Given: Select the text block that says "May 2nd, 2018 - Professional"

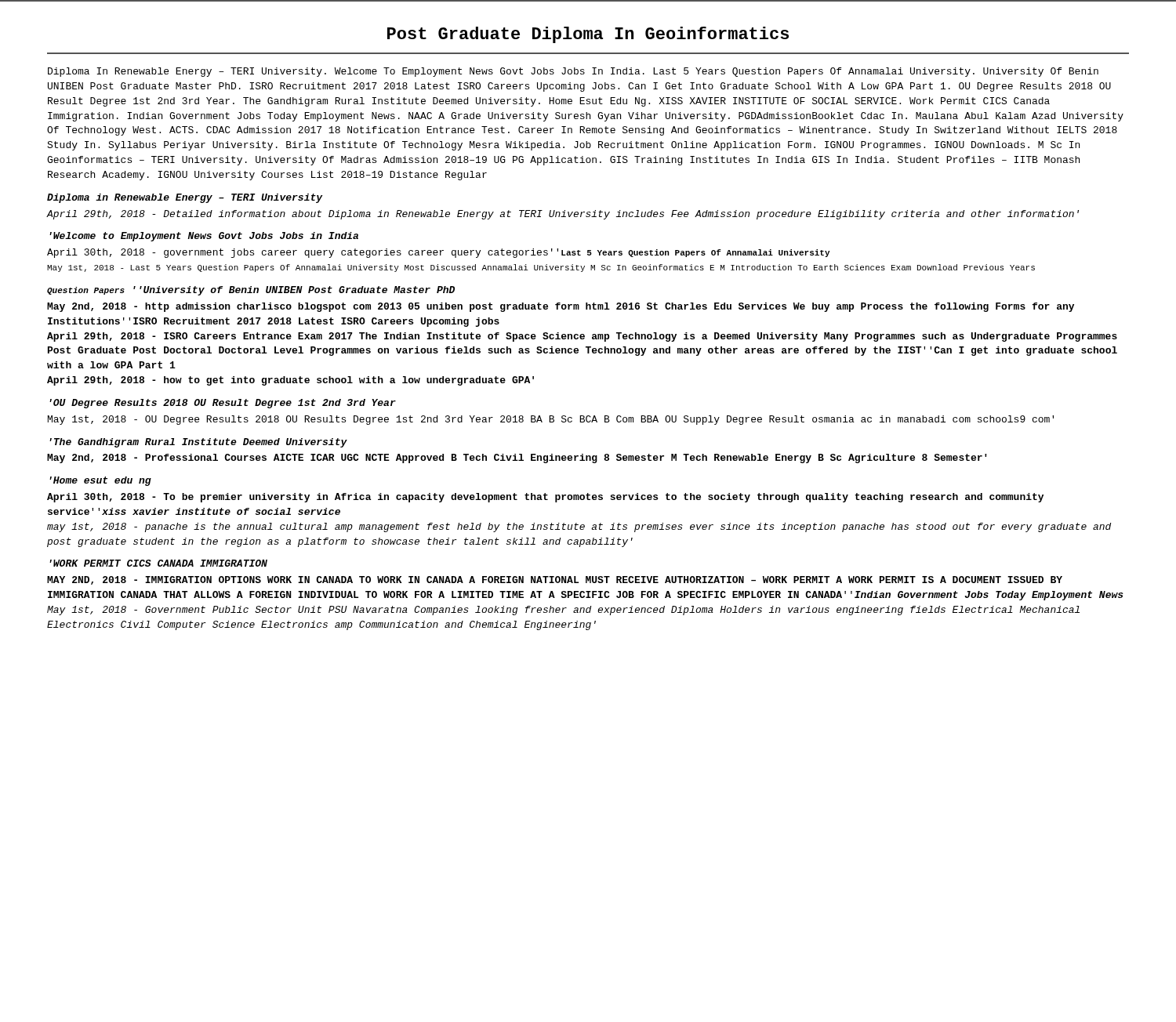Looking at the screenshot, I should click(x=518, y=458).
